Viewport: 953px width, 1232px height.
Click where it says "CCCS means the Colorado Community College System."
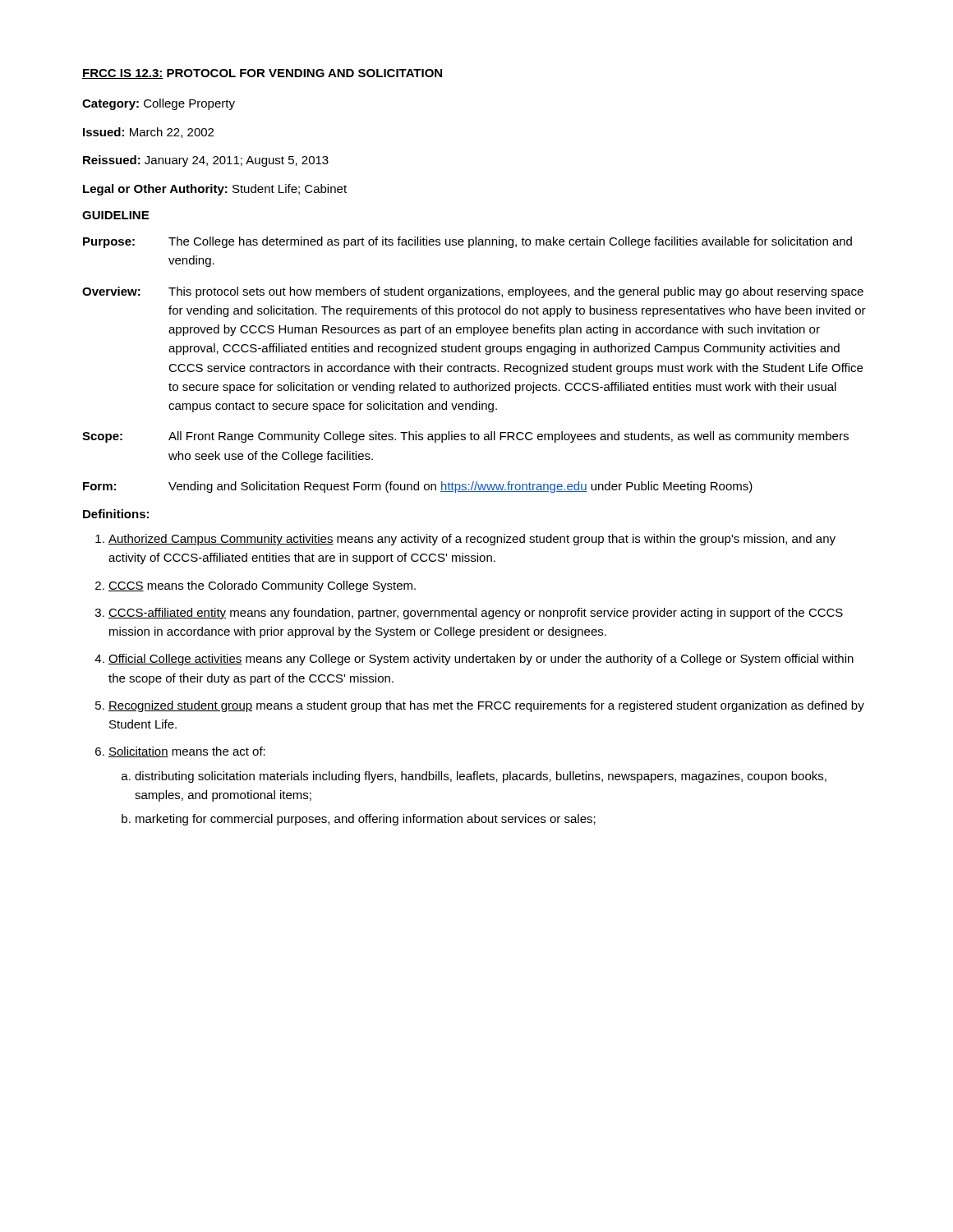(x=263, y=585)
